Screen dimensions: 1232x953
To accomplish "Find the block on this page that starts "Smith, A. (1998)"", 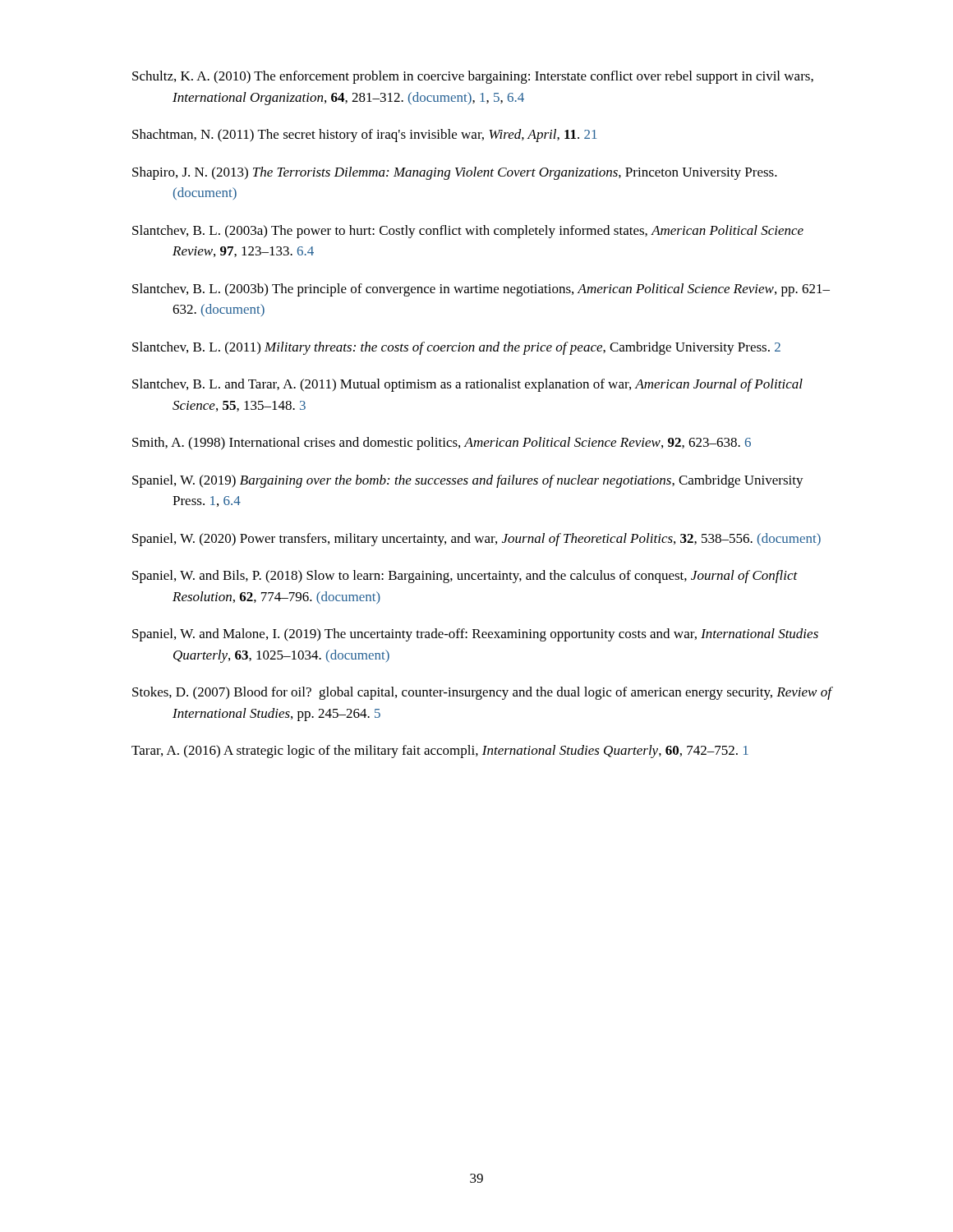I will [x=441, y=442].
